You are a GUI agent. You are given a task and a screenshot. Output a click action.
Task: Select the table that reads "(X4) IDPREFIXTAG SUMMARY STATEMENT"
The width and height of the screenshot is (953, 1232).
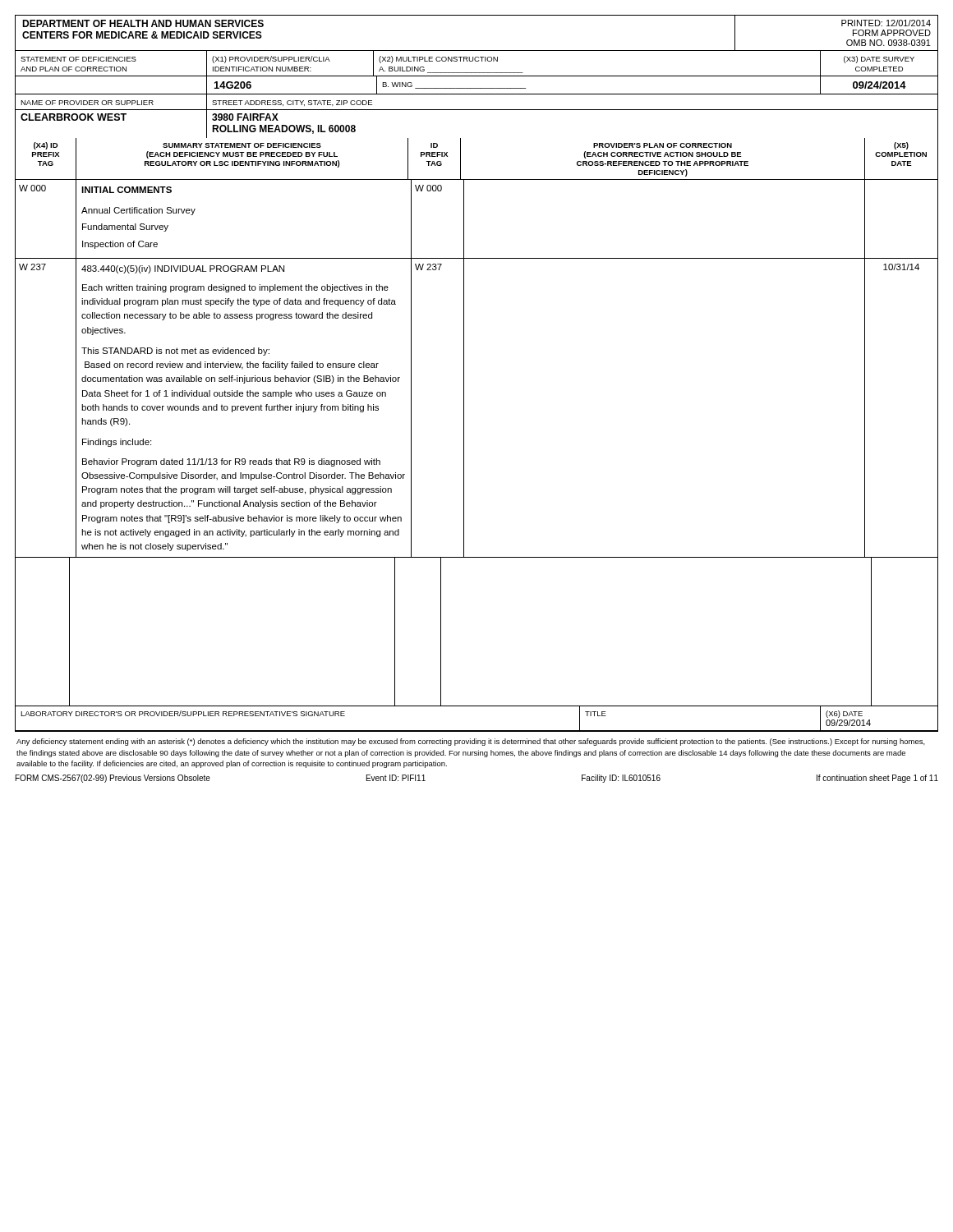[476, 422]
